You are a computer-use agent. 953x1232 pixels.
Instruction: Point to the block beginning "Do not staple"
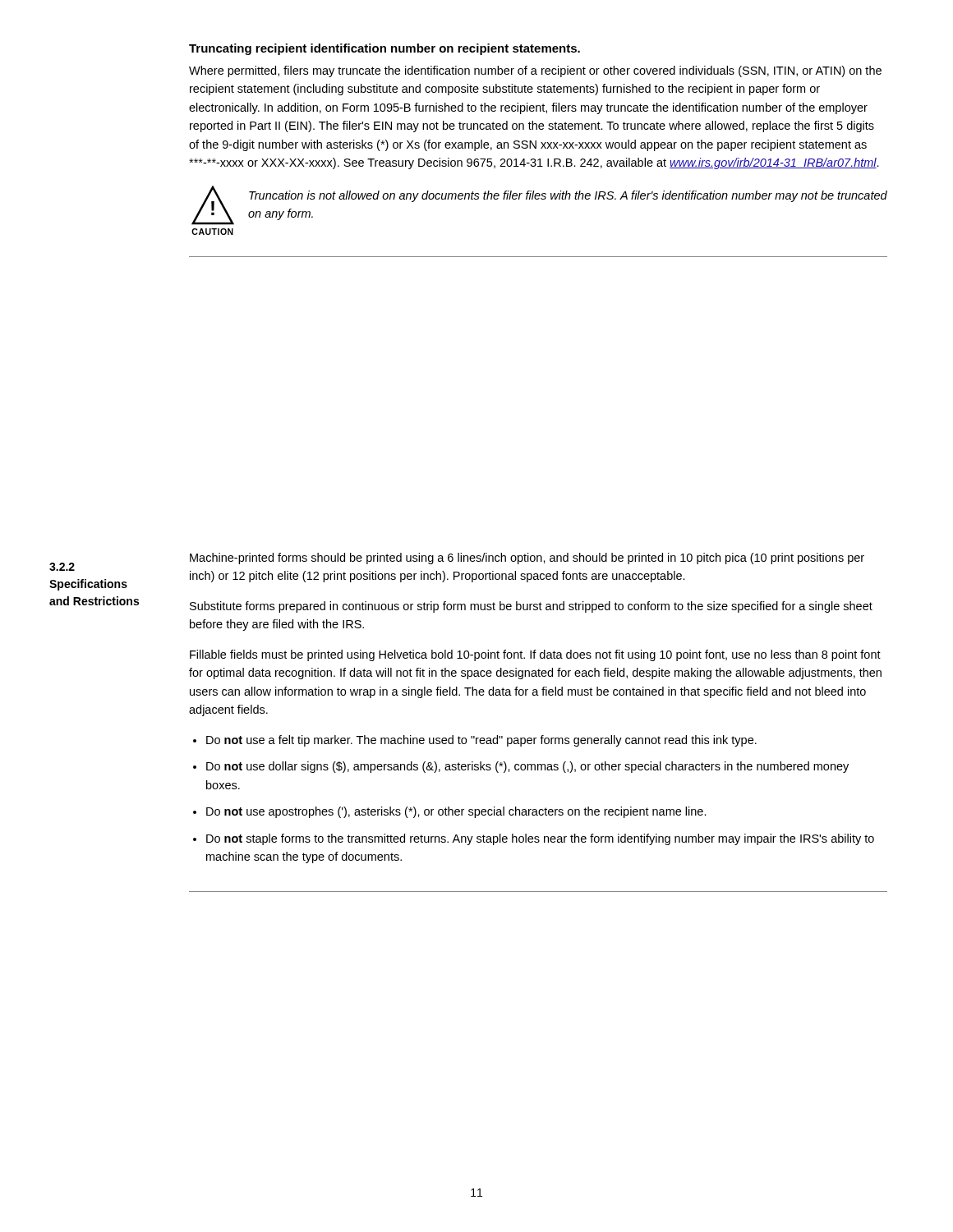(540, 847)
